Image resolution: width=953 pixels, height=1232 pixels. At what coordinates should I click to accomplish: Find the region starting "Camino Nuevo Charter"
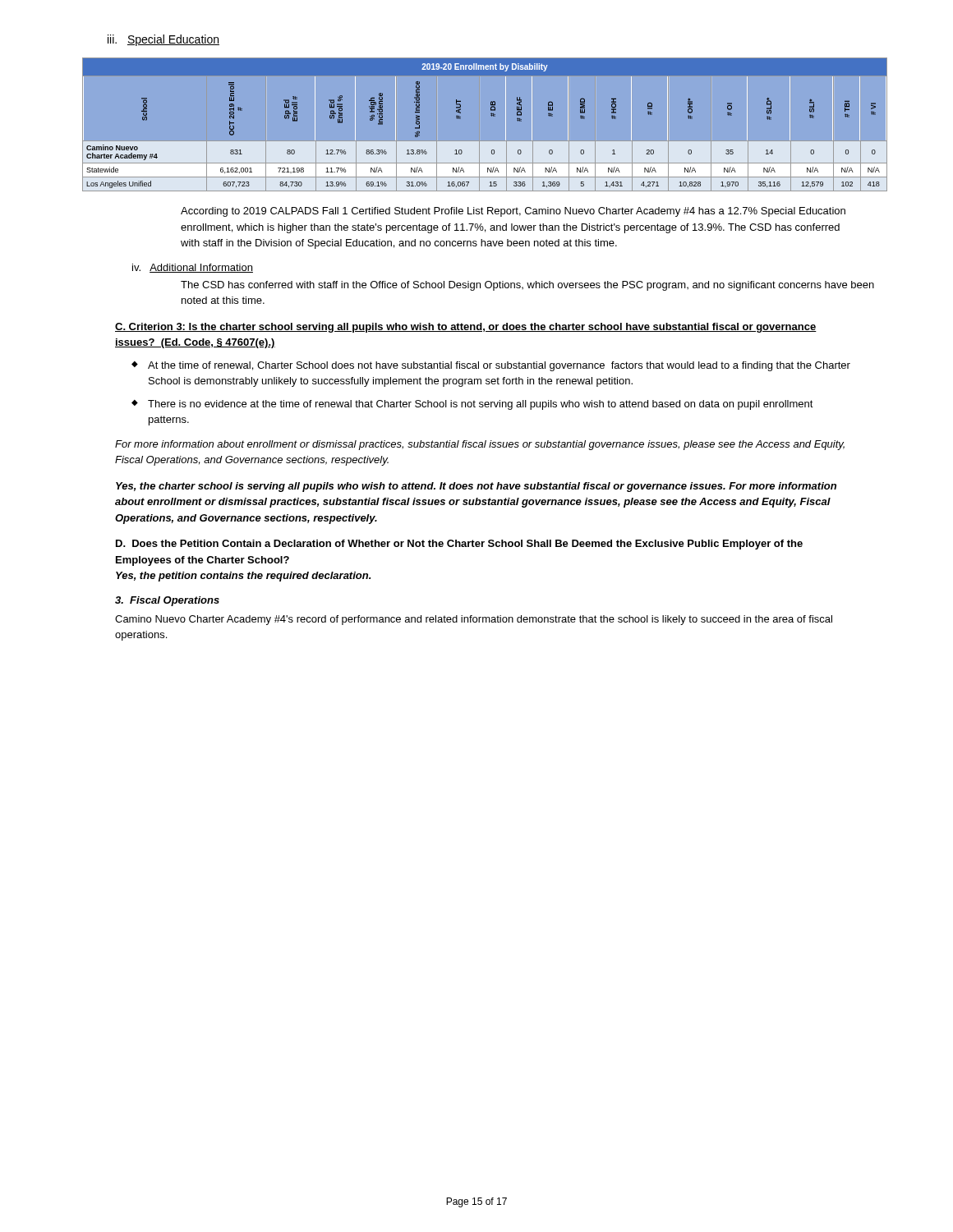pos(474,626)
